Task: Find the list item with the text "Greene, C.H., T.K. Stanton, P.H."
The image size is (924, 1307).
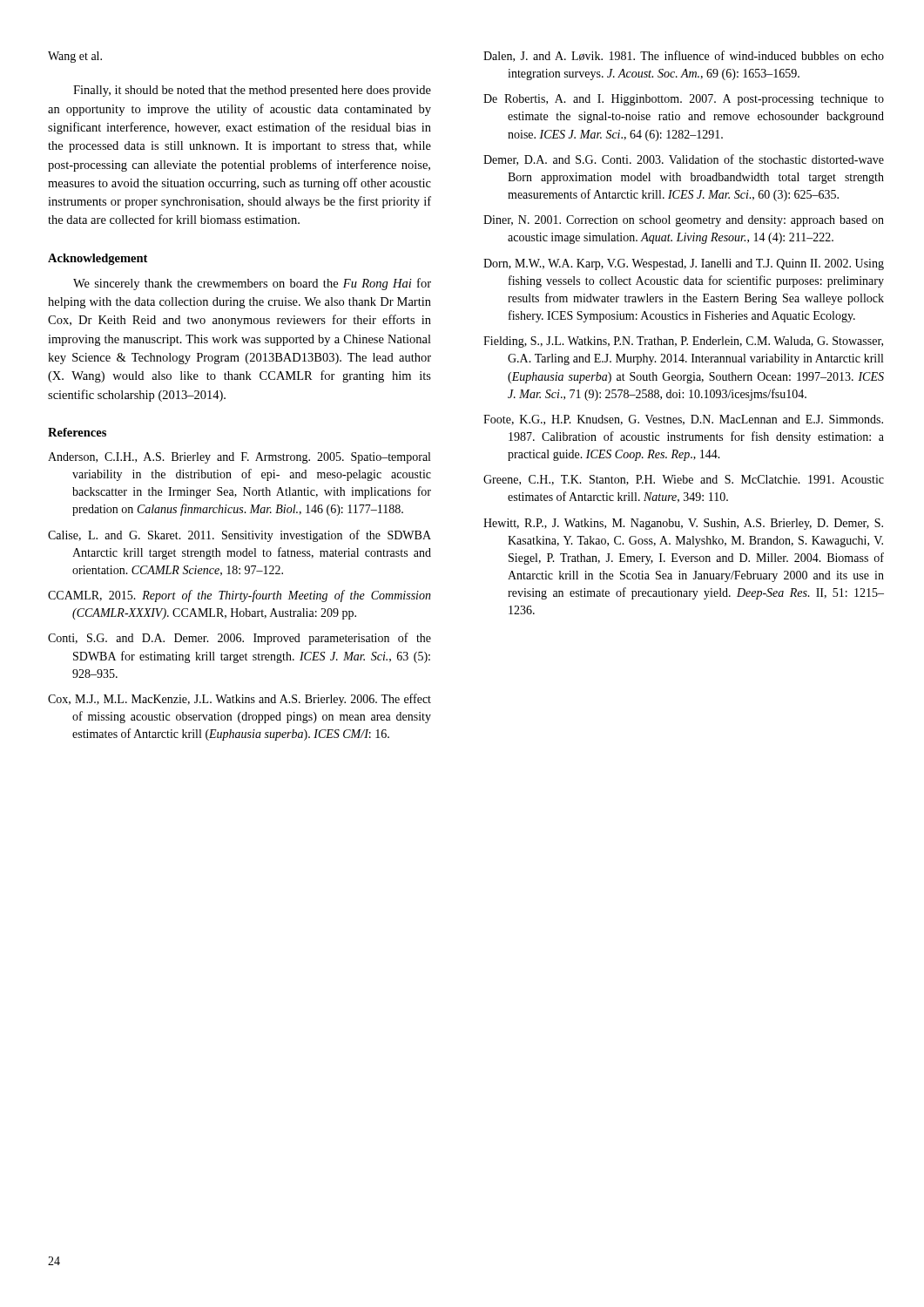Action: tap(684, 489)
